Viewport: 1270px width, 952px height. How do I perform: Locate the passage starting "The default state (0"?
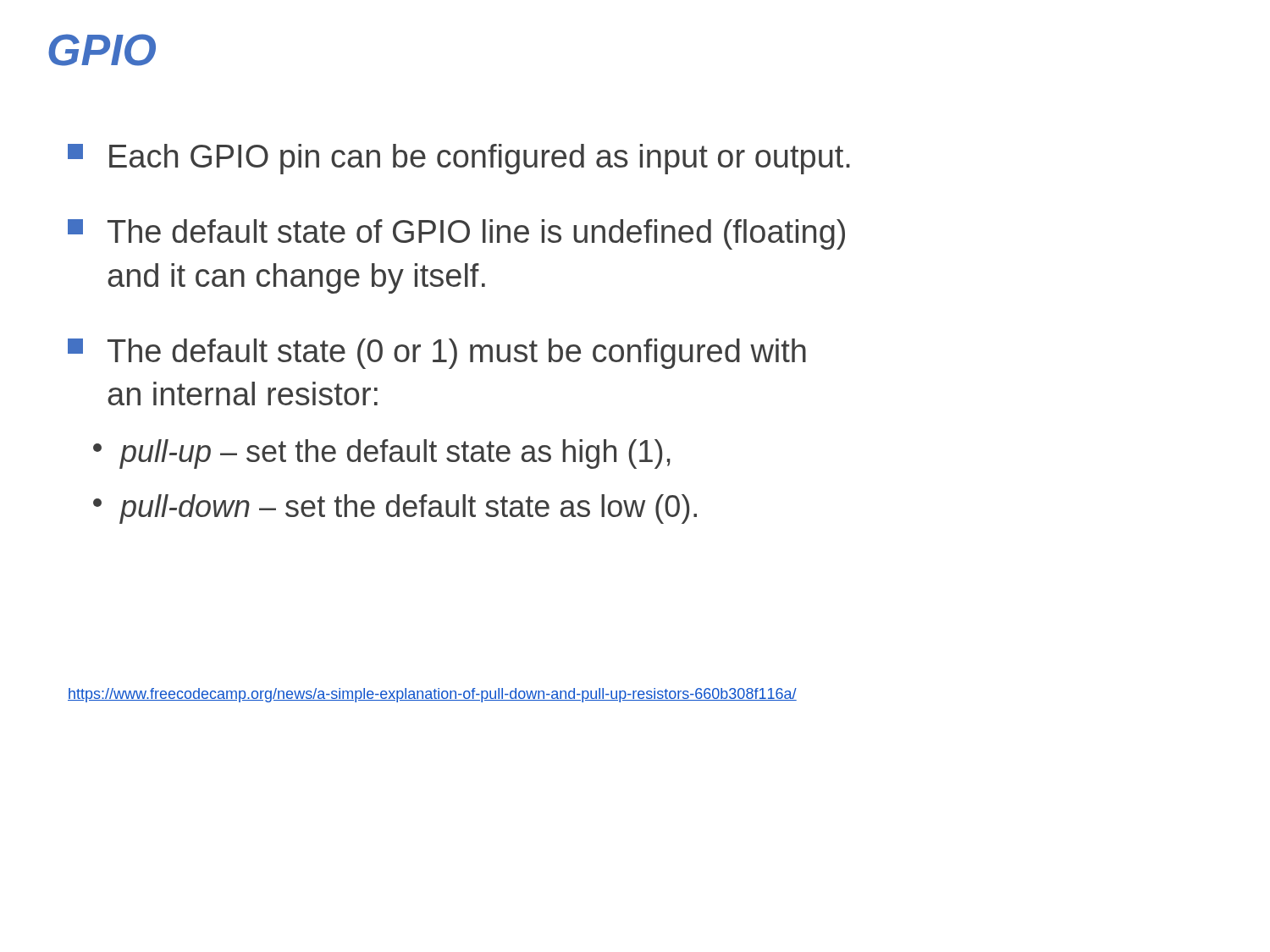[x=438, y=436]
